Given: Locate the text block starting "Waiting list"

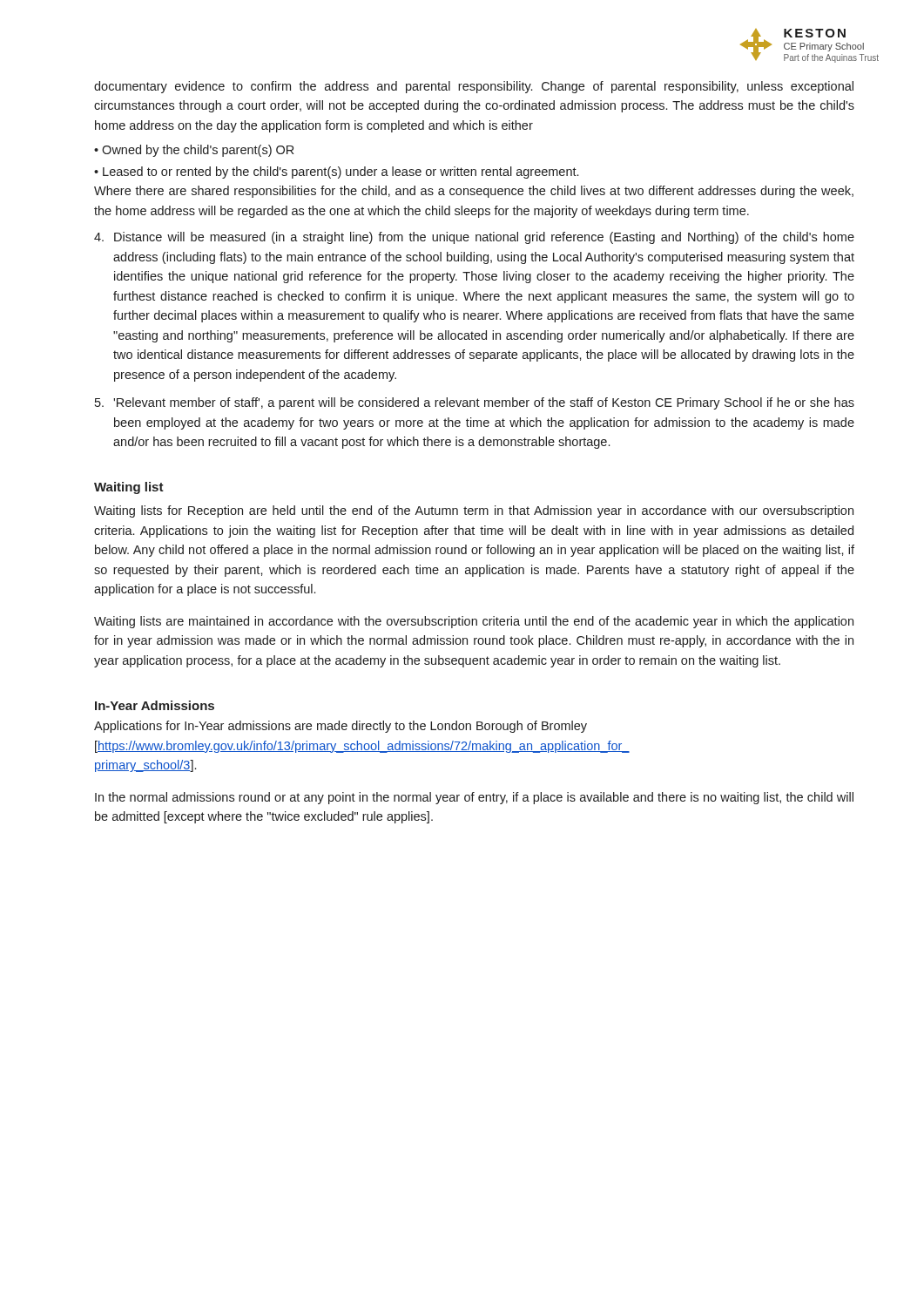Looking at the screenshot, I should (x=129, y=487).
